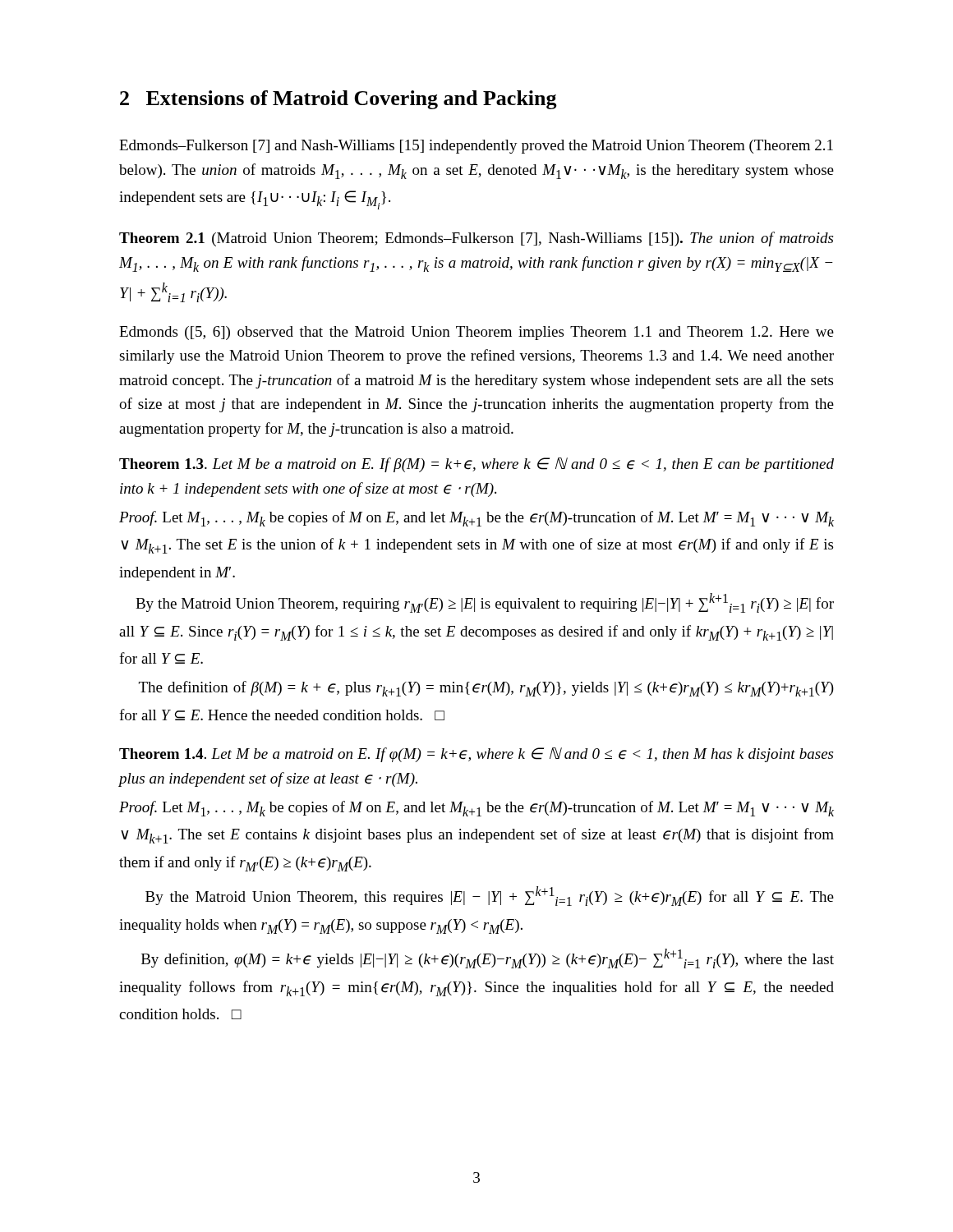This screenshot has height=1232, width=953.
Task: Point to the block beginning "The definition of β(M) ="
Action: 476,701
